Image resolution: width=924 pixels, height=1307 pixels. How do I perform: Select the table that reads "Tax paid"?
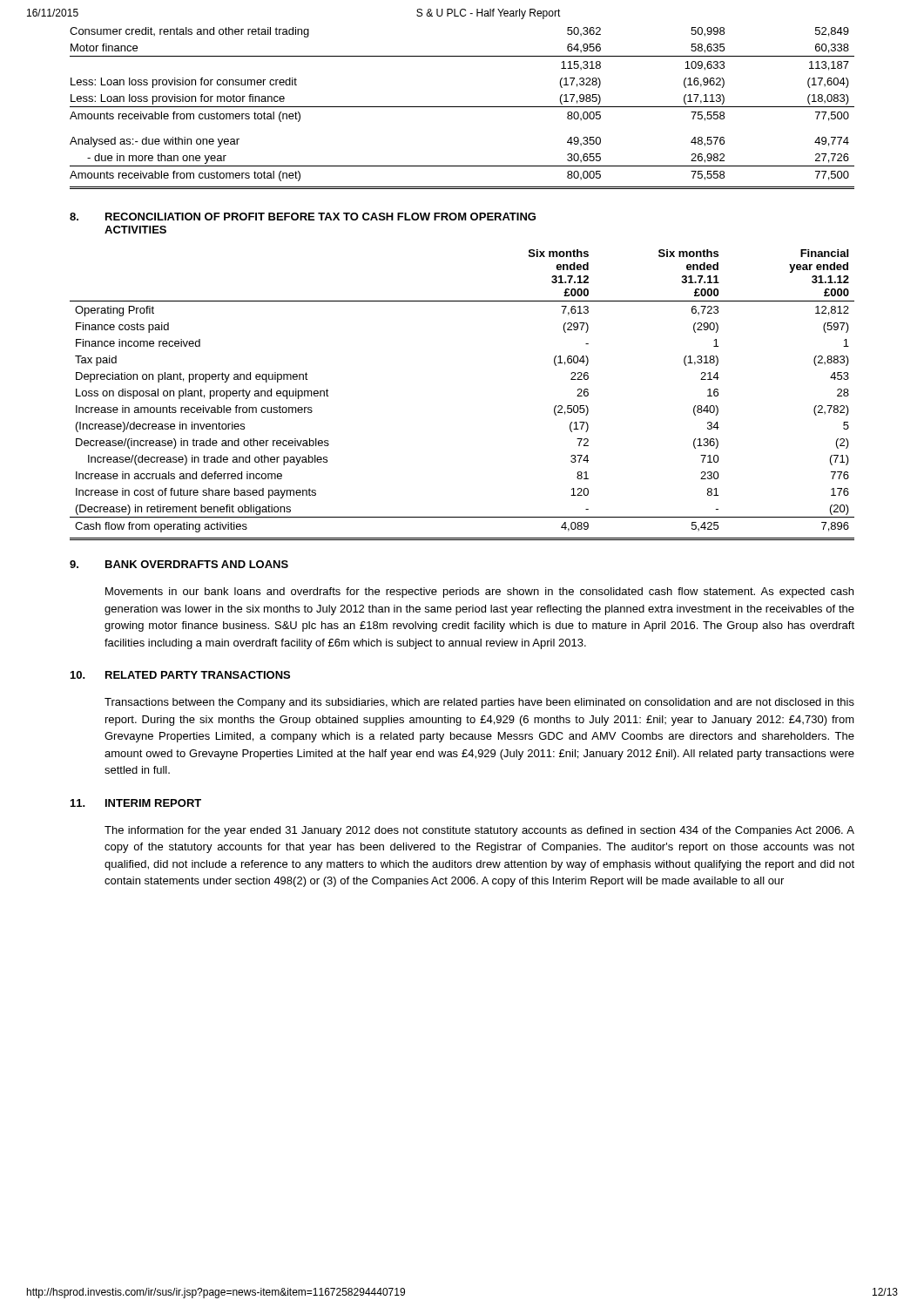(x=462, y=392)
